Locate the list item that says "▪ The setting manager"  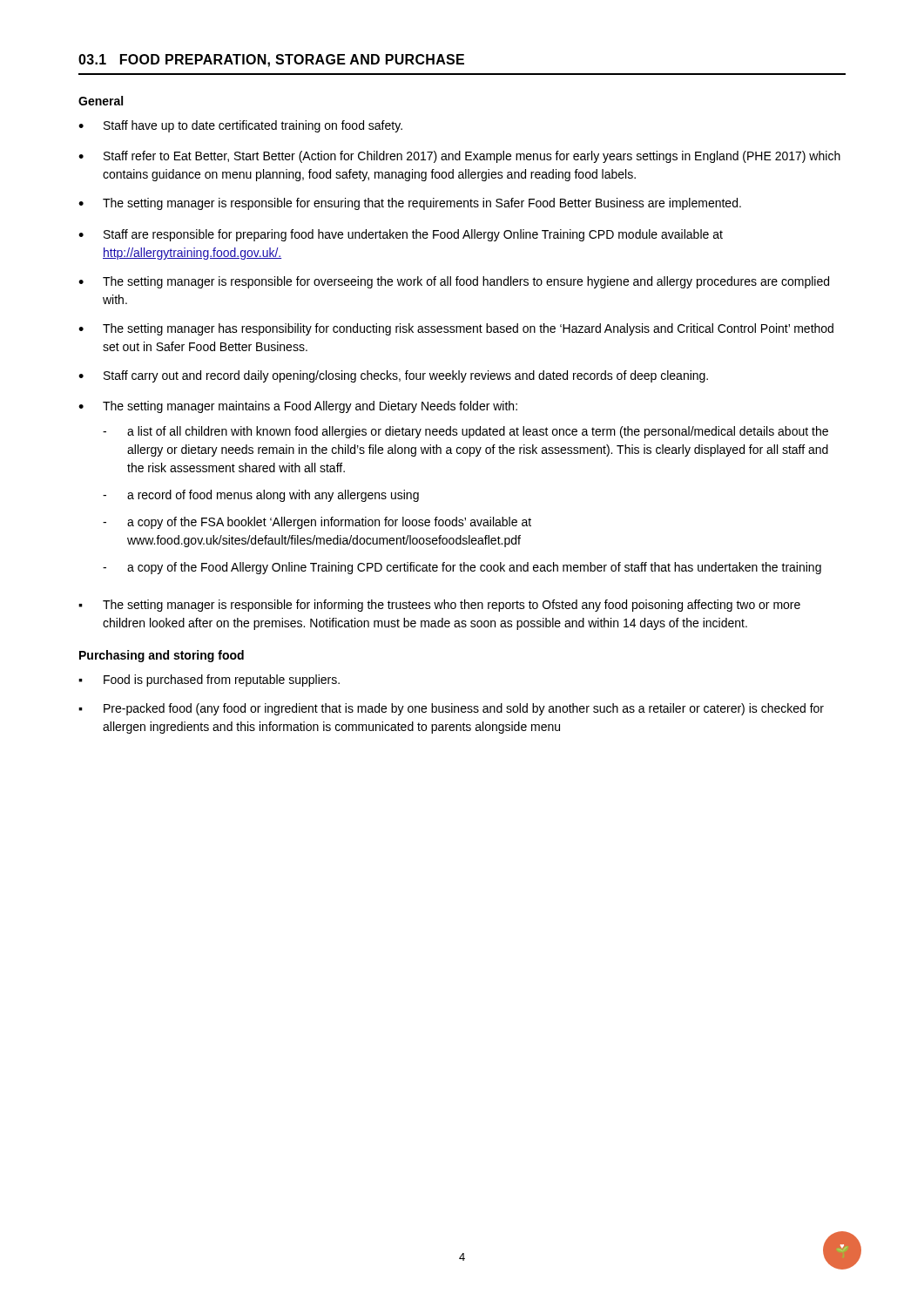pos(462,614)
